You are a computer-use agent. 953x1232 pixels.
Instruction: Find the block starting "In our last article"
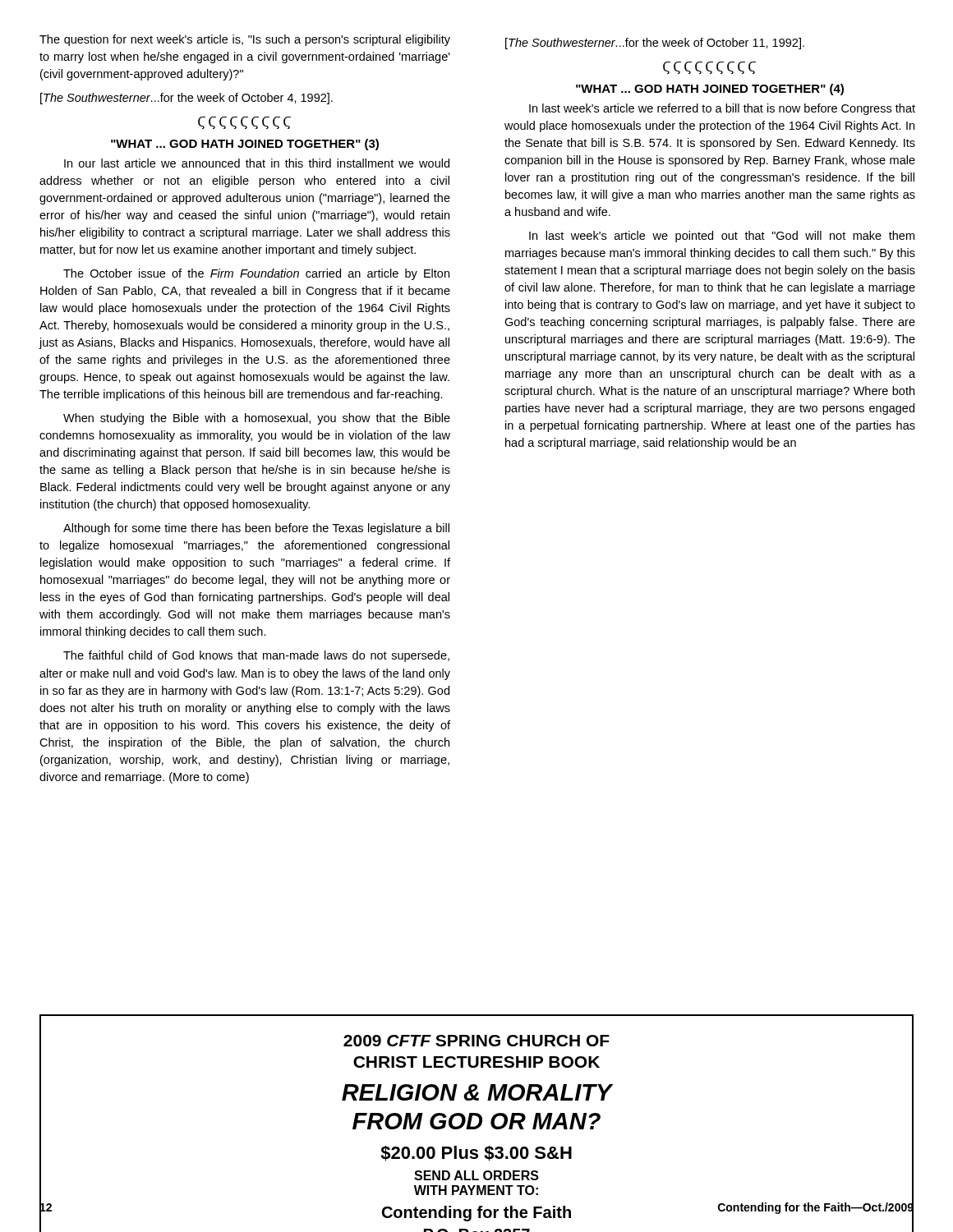click(x=245, y=207)
